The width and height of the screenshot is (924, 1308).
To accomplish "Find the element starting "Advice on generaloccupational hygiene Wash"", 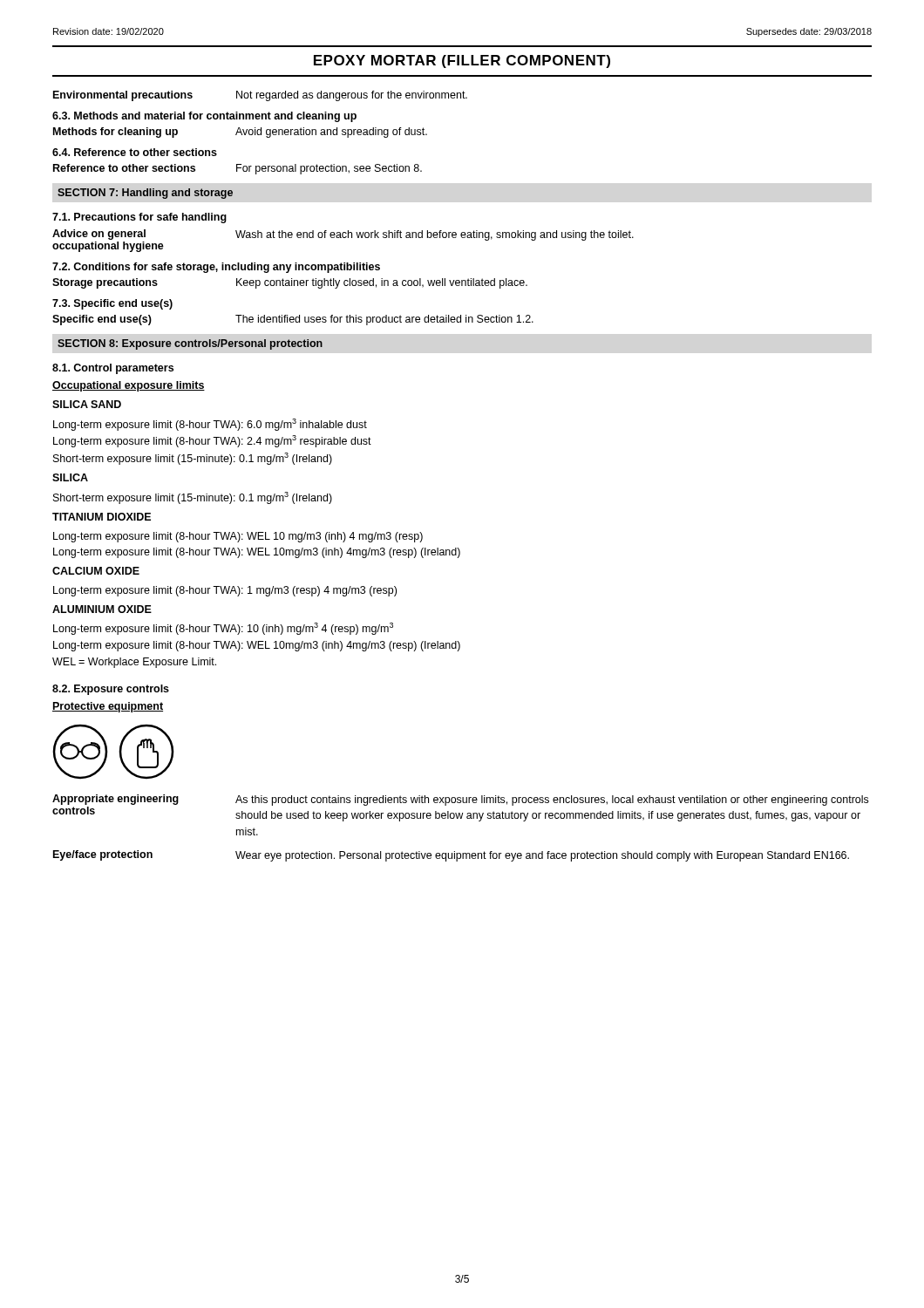I will coord(462,239).
